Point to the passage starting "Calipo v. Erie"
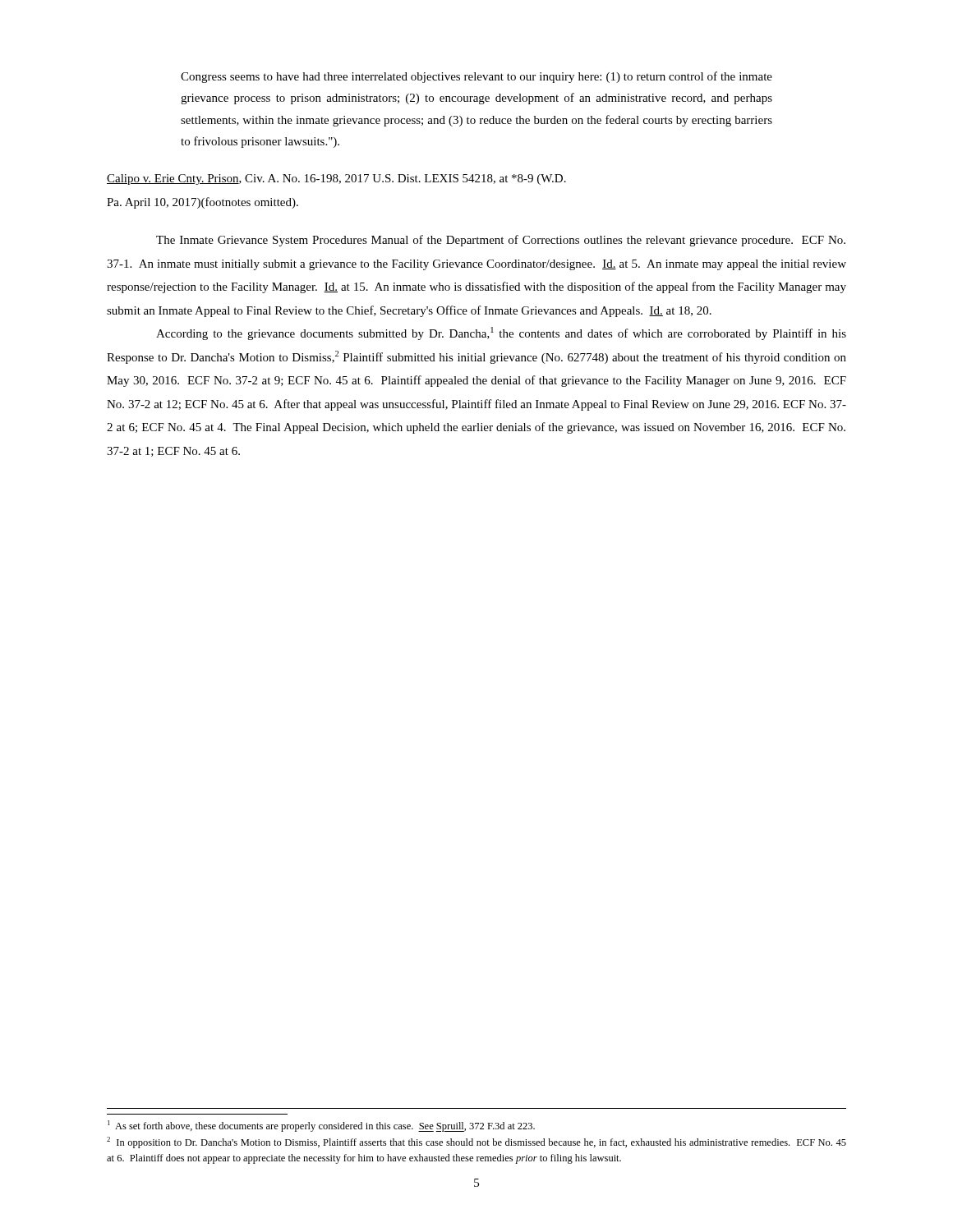953x1232 pixels. pos(337,178)
